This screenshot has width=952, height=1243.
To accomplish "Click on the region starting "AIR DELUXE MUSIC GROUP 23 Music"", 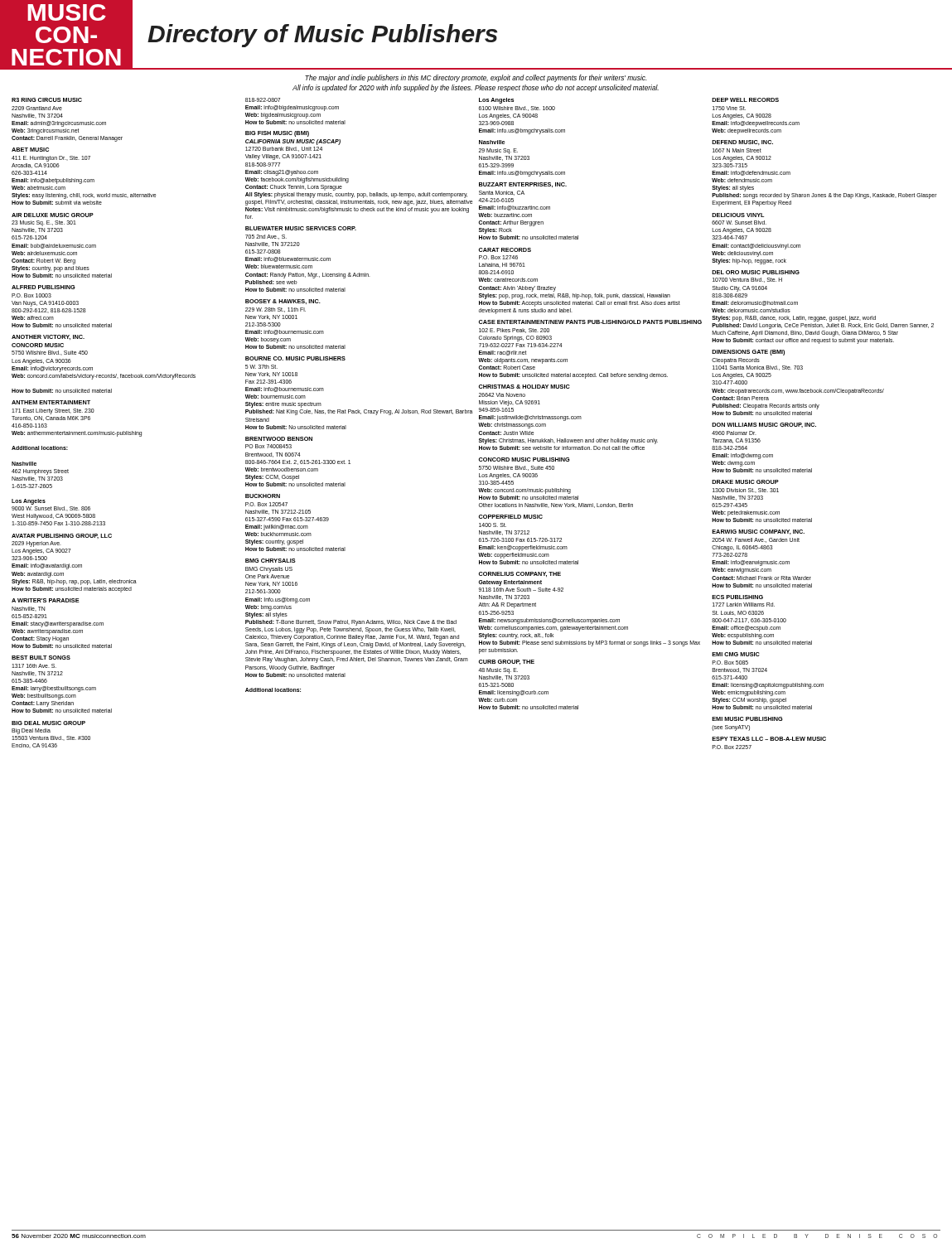I will (53, 215).
